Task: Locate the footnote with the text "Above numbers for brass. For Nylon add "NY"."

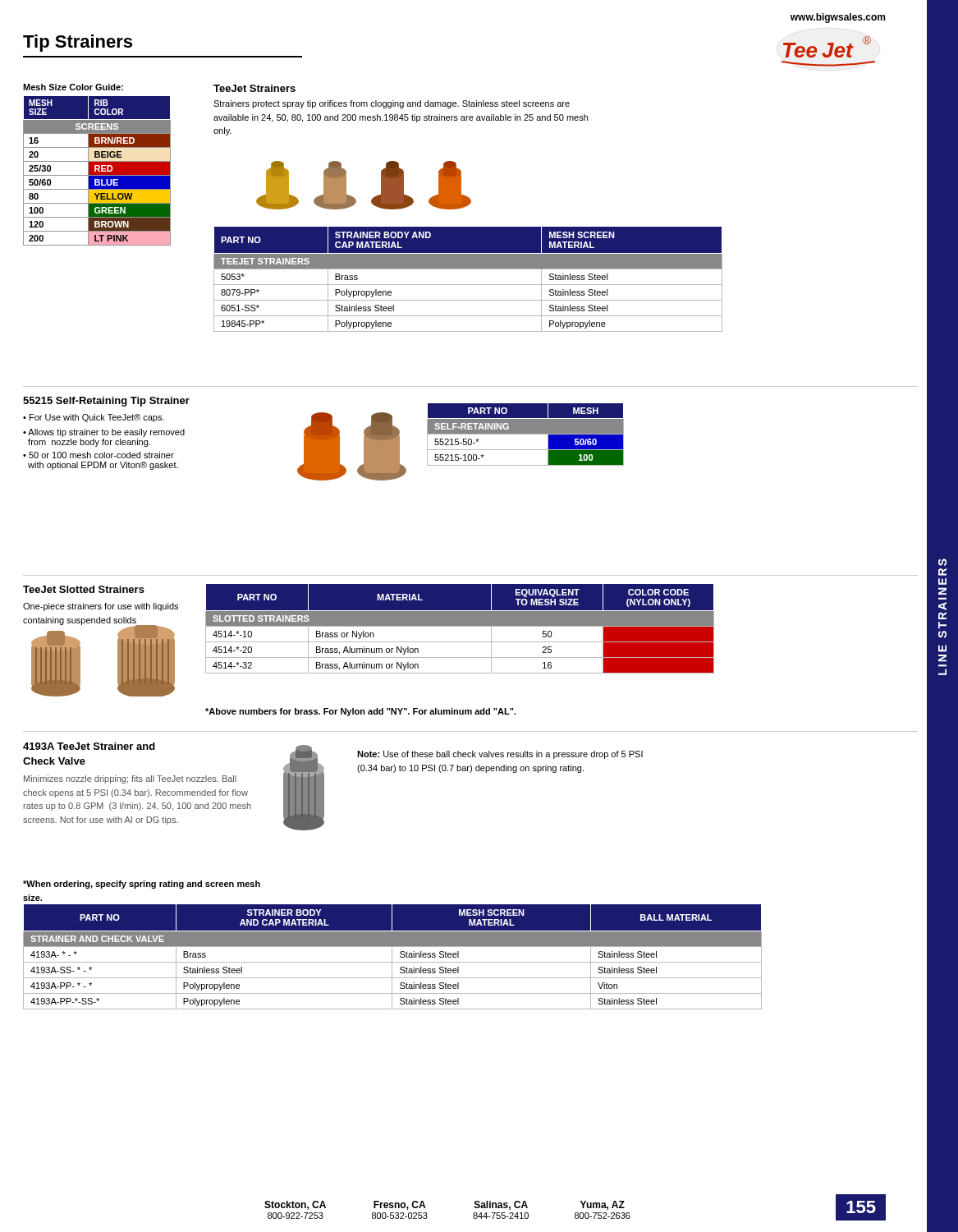Action: click(x=361, y=711)
